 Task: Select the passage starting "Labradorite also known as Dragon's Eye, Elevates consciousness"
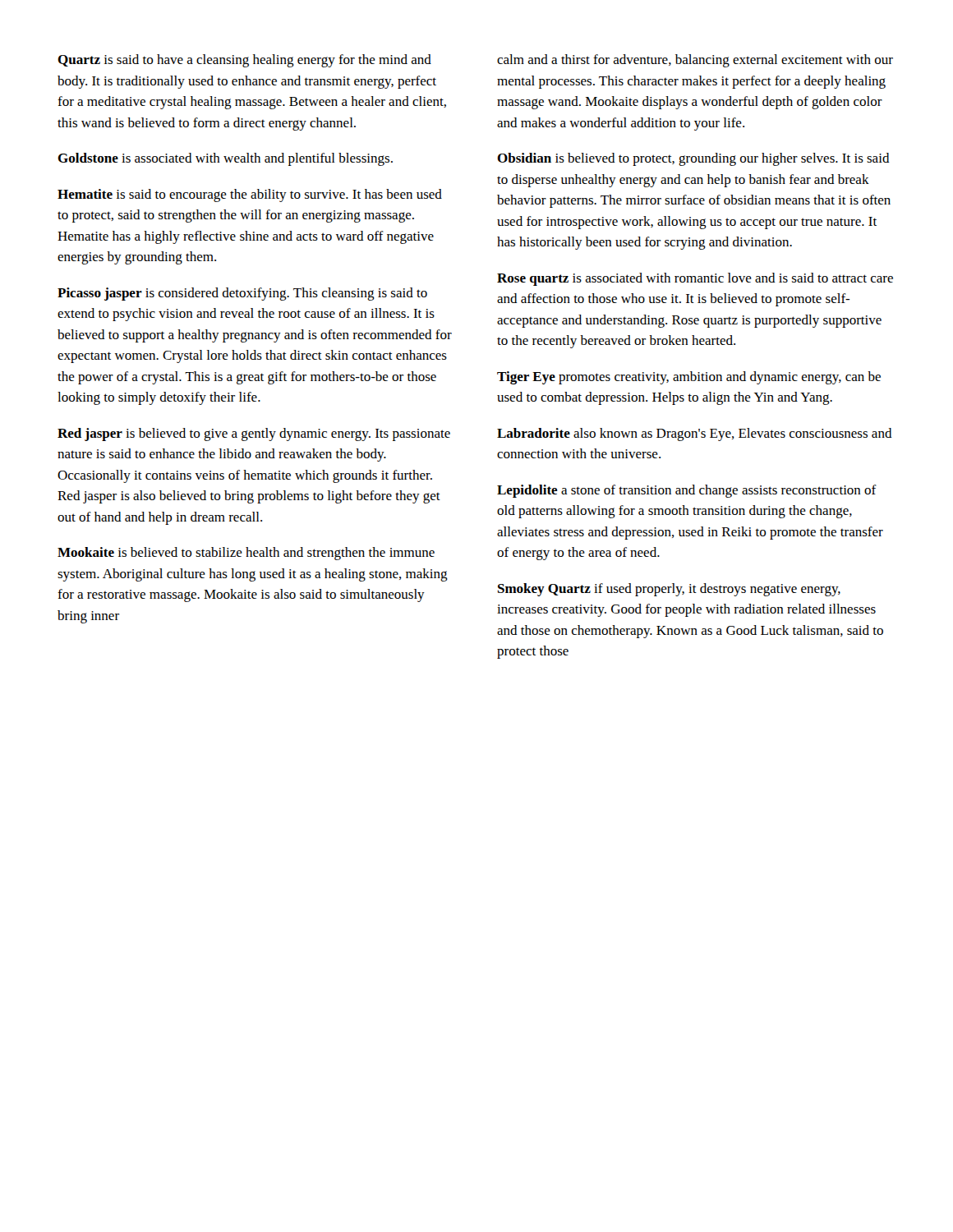coord(696,444)
